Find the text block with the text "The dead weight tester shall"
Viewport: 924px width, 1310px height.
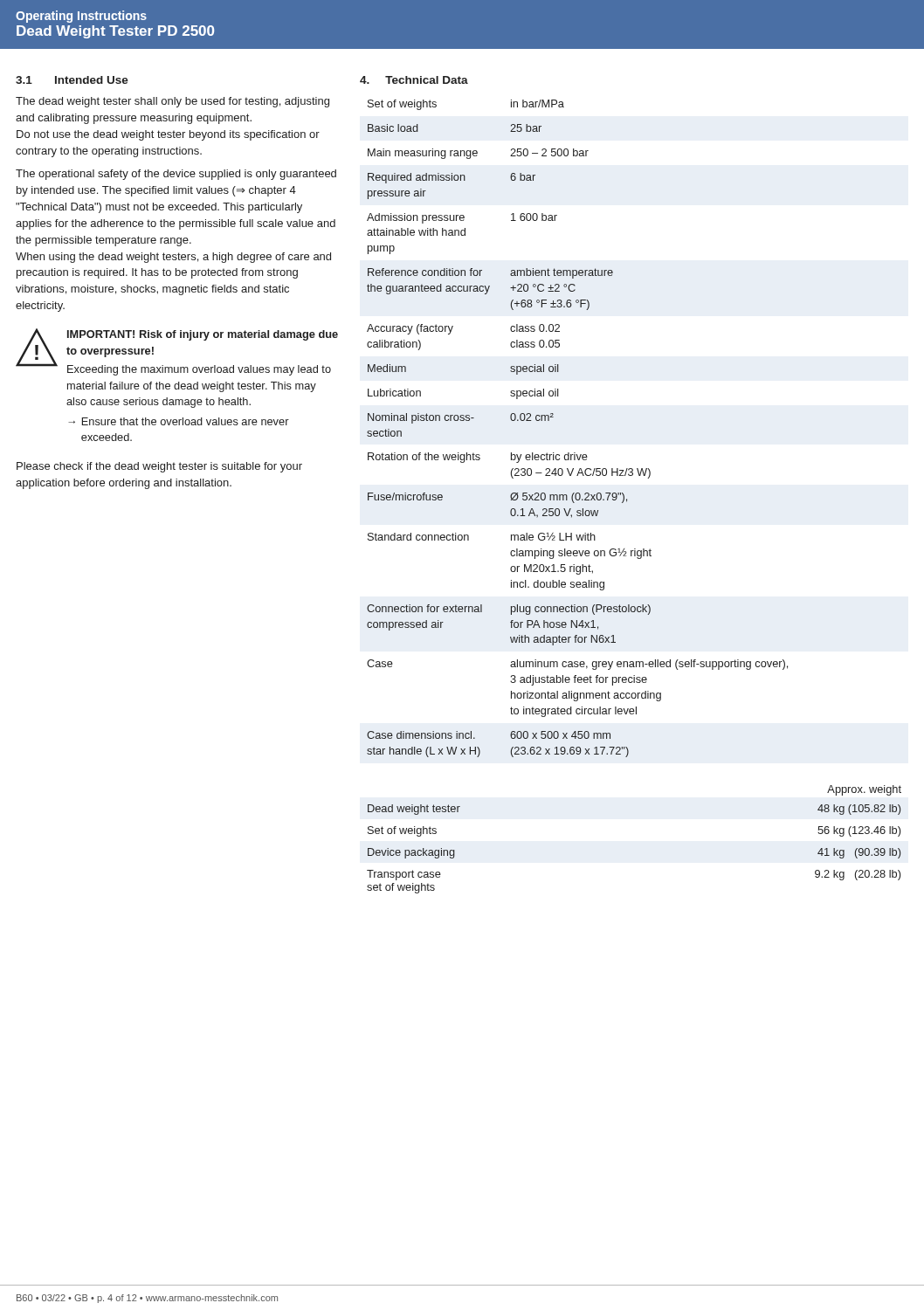click(x=177, y=126)
